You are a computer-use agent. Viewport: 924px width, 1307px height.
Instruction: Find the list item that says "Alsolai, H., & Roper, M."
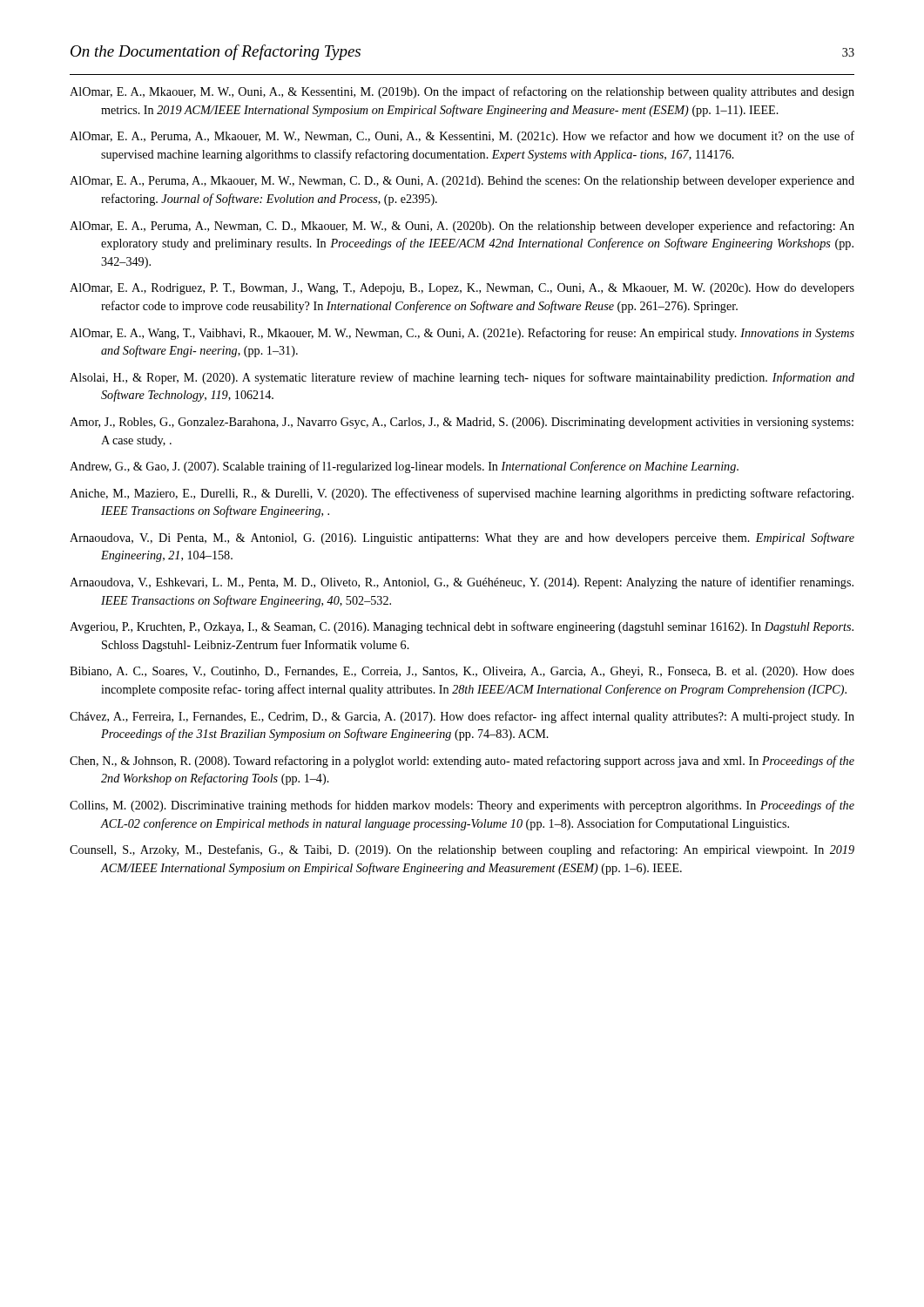[x=462, y=386]
